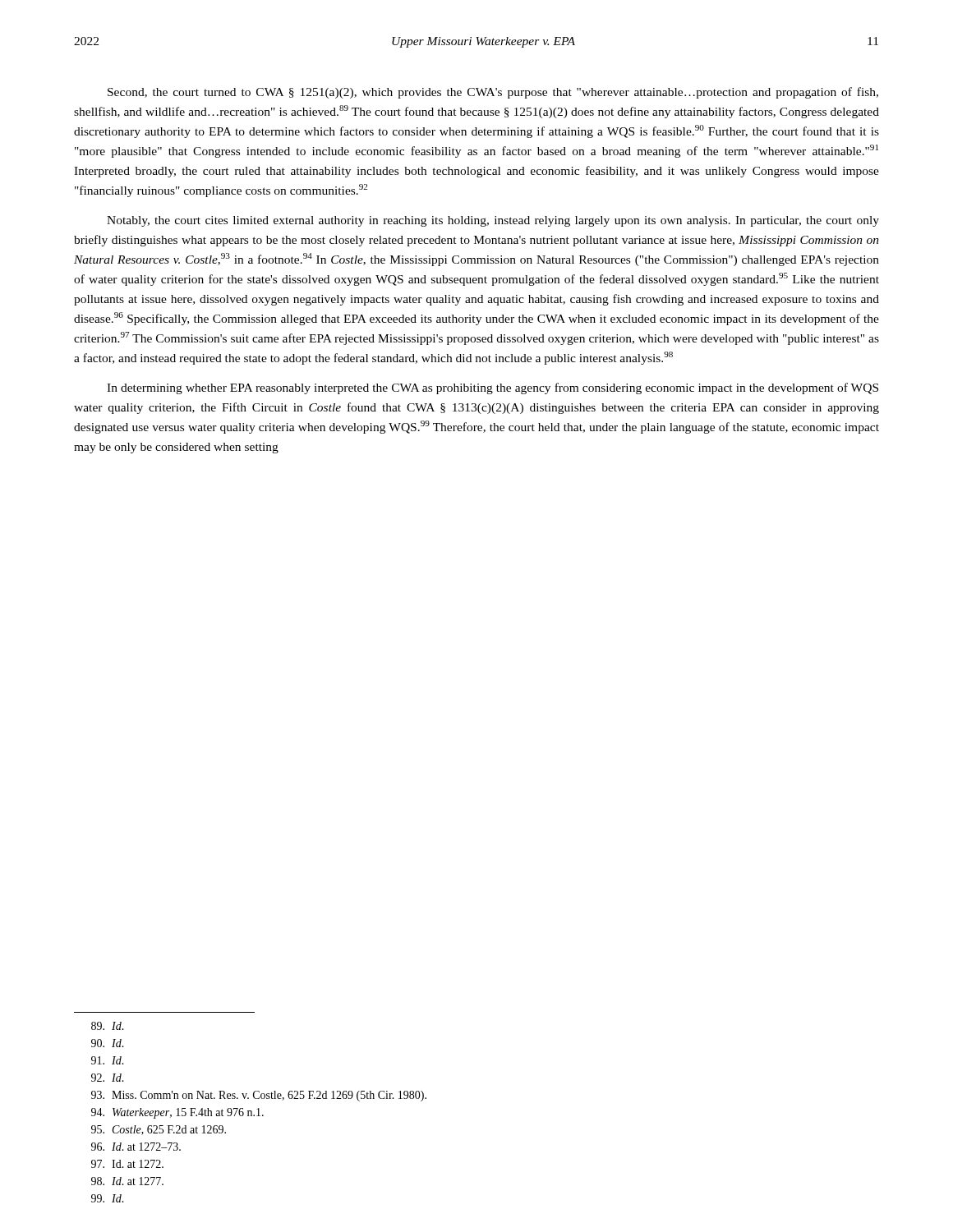Click on the block starting "Second, the court turned to CWA § 1251(a)(2),"

[476, 141]
